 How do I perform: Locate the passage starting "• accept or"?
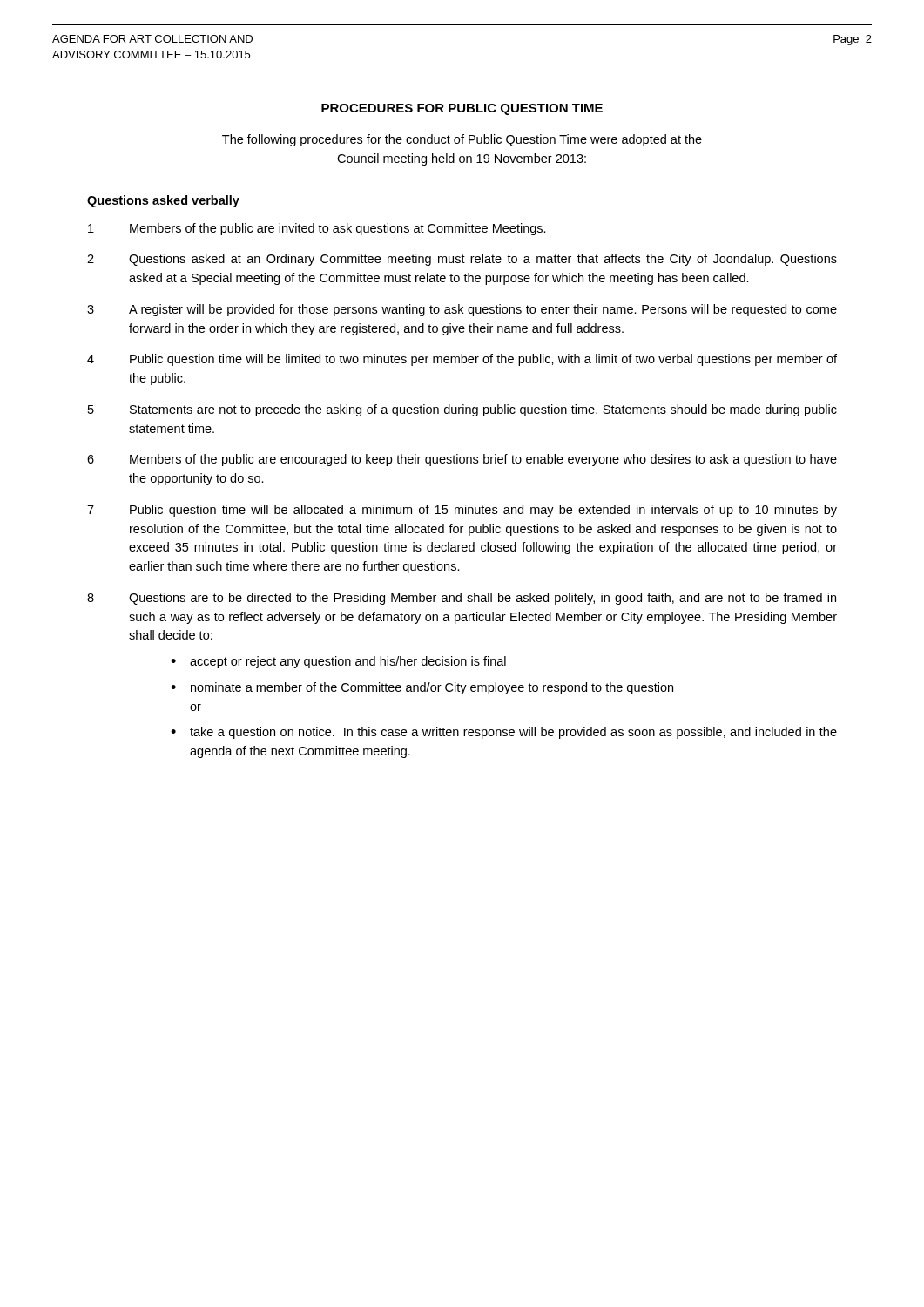504,662
